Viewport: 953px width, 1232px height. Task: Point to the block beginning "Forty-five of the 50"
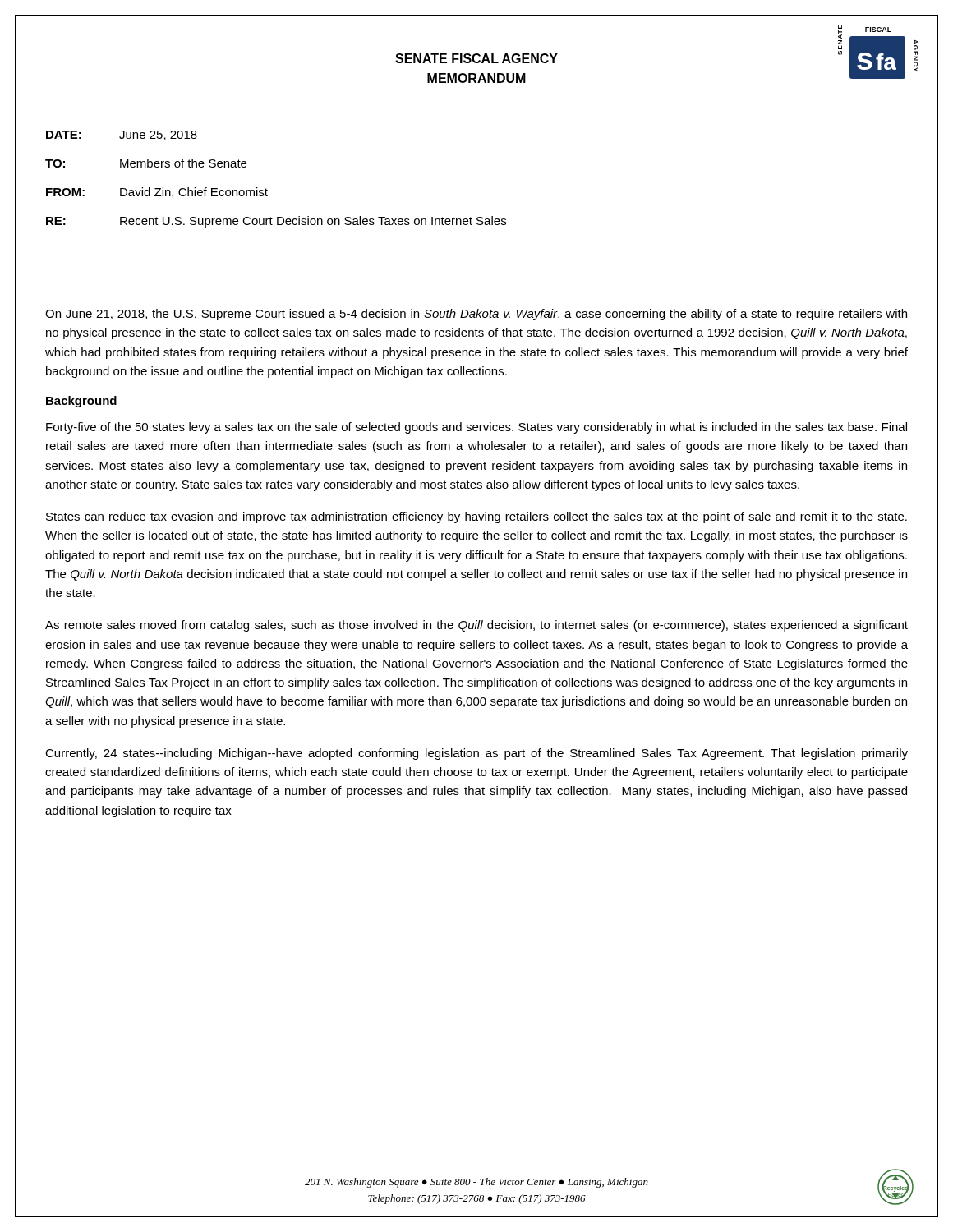[476, 455]
